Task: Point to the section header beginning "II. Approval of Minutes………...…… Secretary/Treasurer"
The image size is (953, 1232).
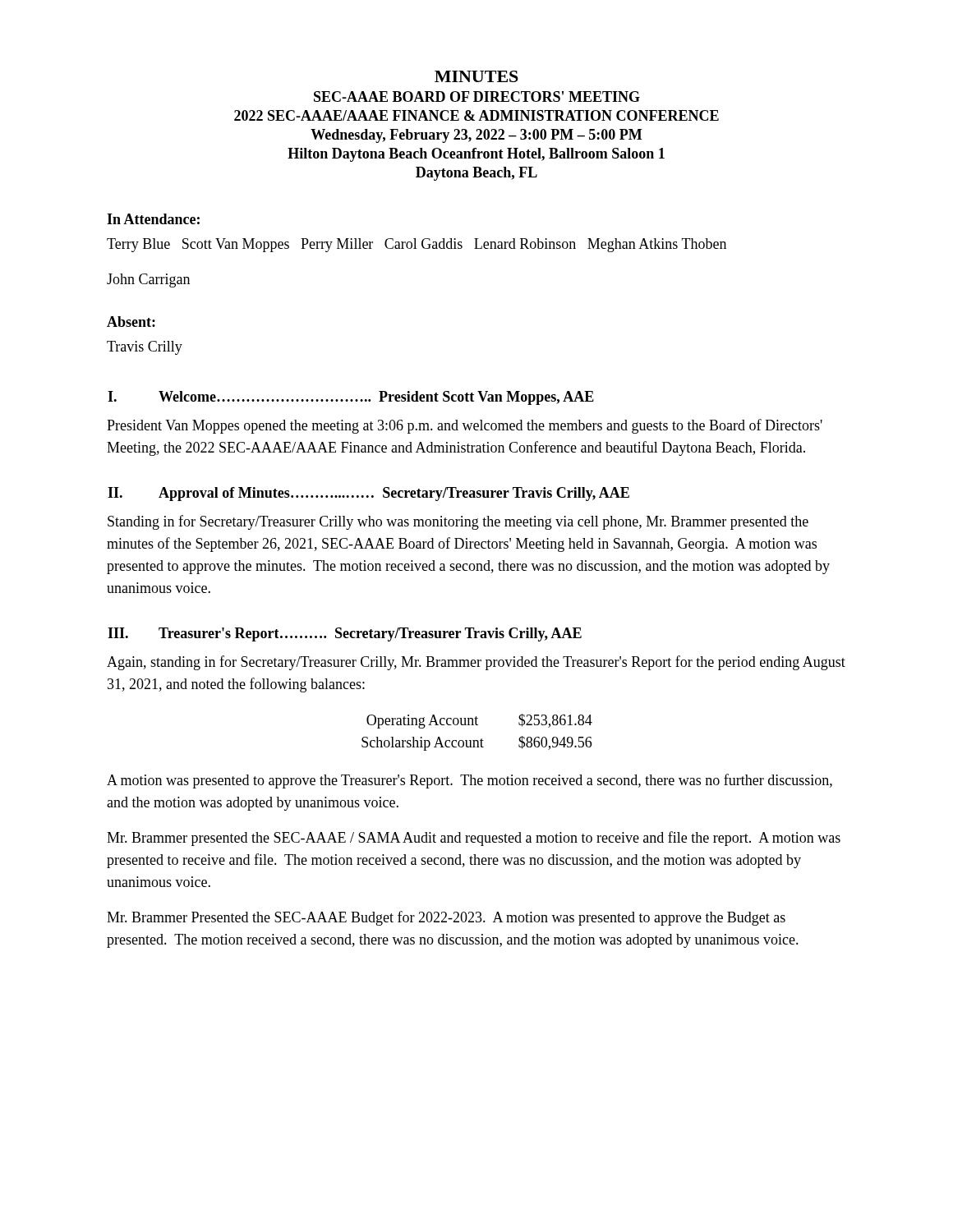Action: [x=476, y=493]
